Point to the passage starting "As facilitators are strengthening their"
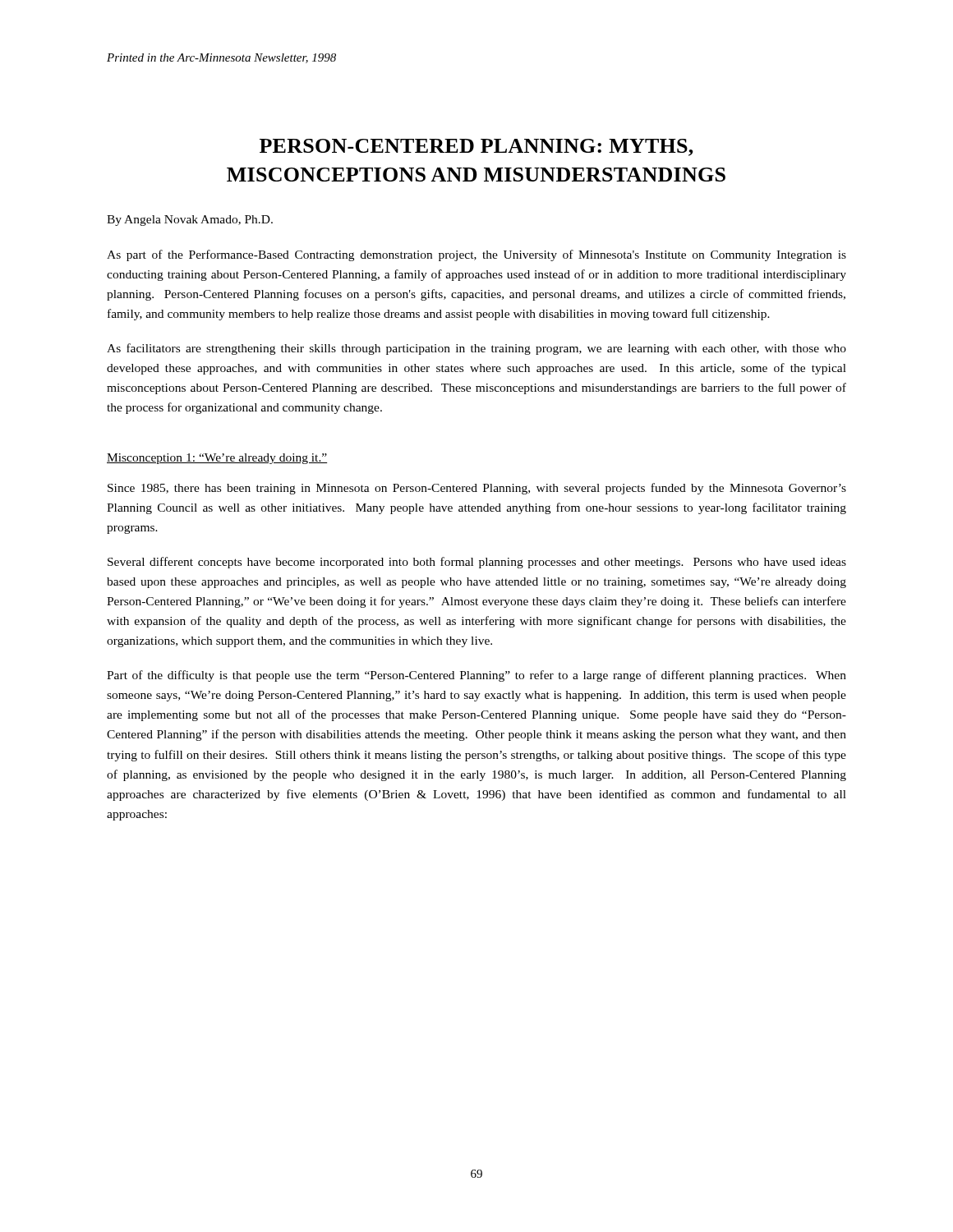The image size is (953, 1232). tap(476, 378)
